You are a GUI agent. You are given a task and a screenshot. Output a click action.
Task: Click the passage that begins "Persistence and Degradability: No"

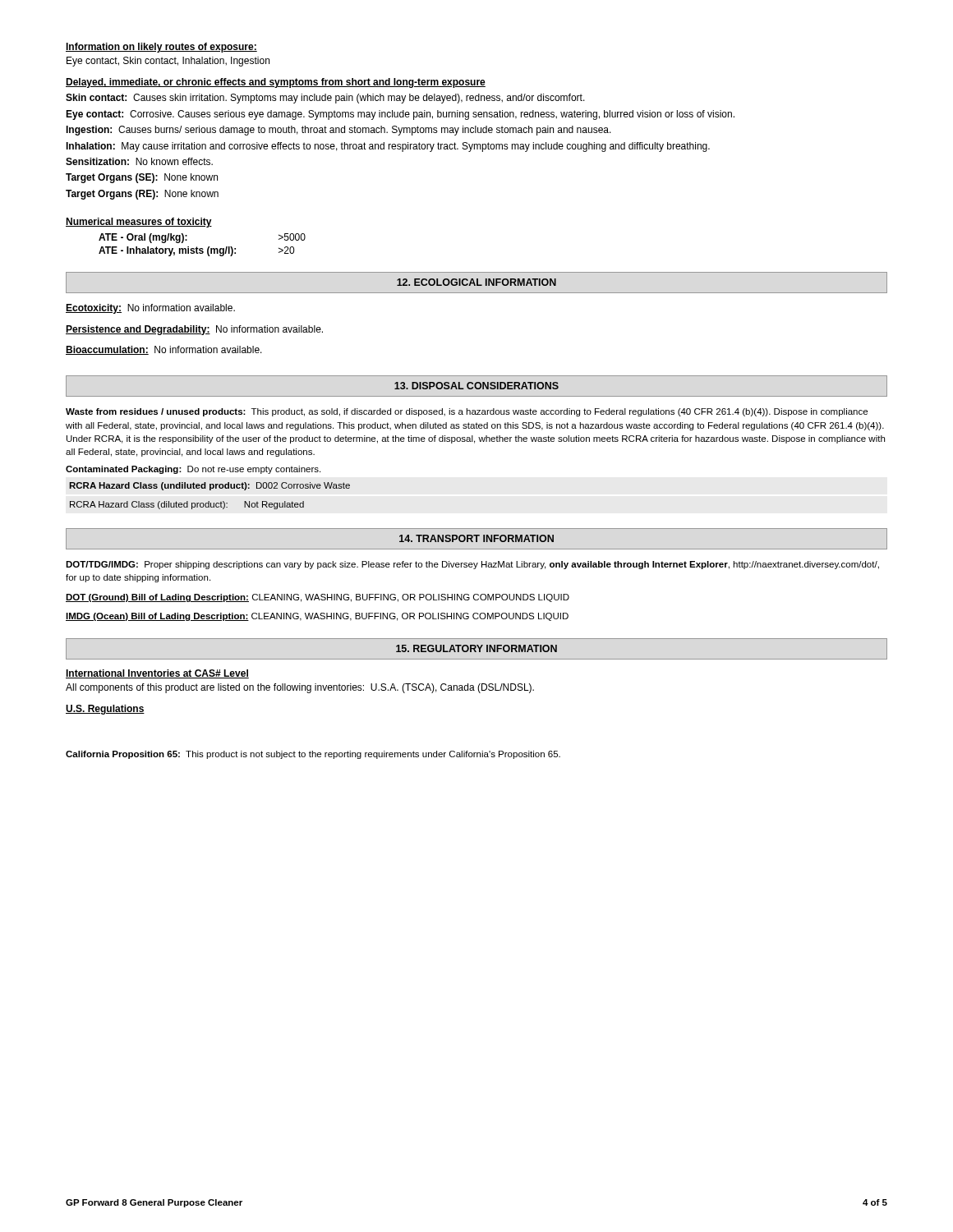[195, 329]
